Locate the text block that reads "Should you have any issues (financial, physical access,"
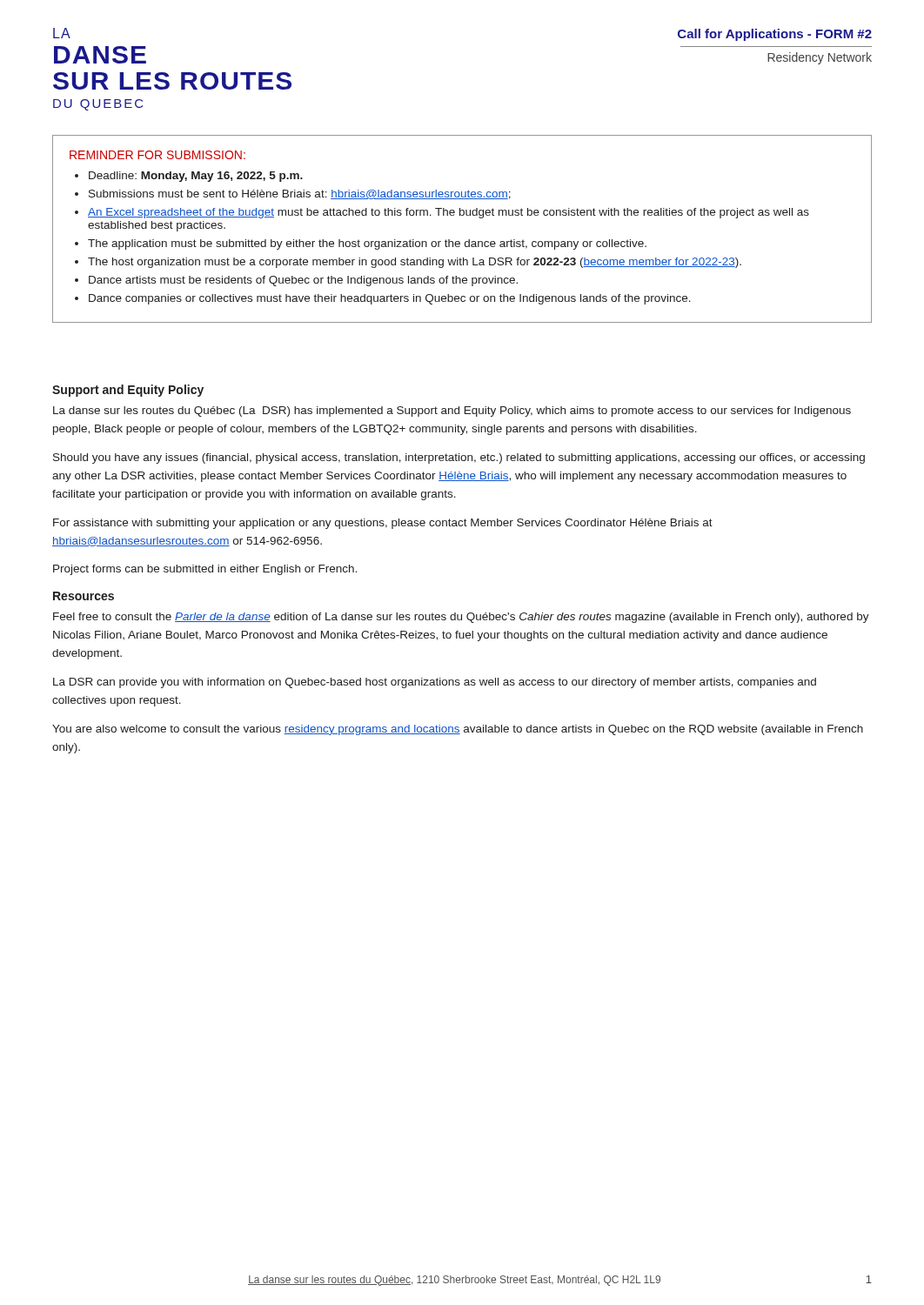Image resolution: width=924 pixels, height=1305 pixels. click(x=459, y=475)
